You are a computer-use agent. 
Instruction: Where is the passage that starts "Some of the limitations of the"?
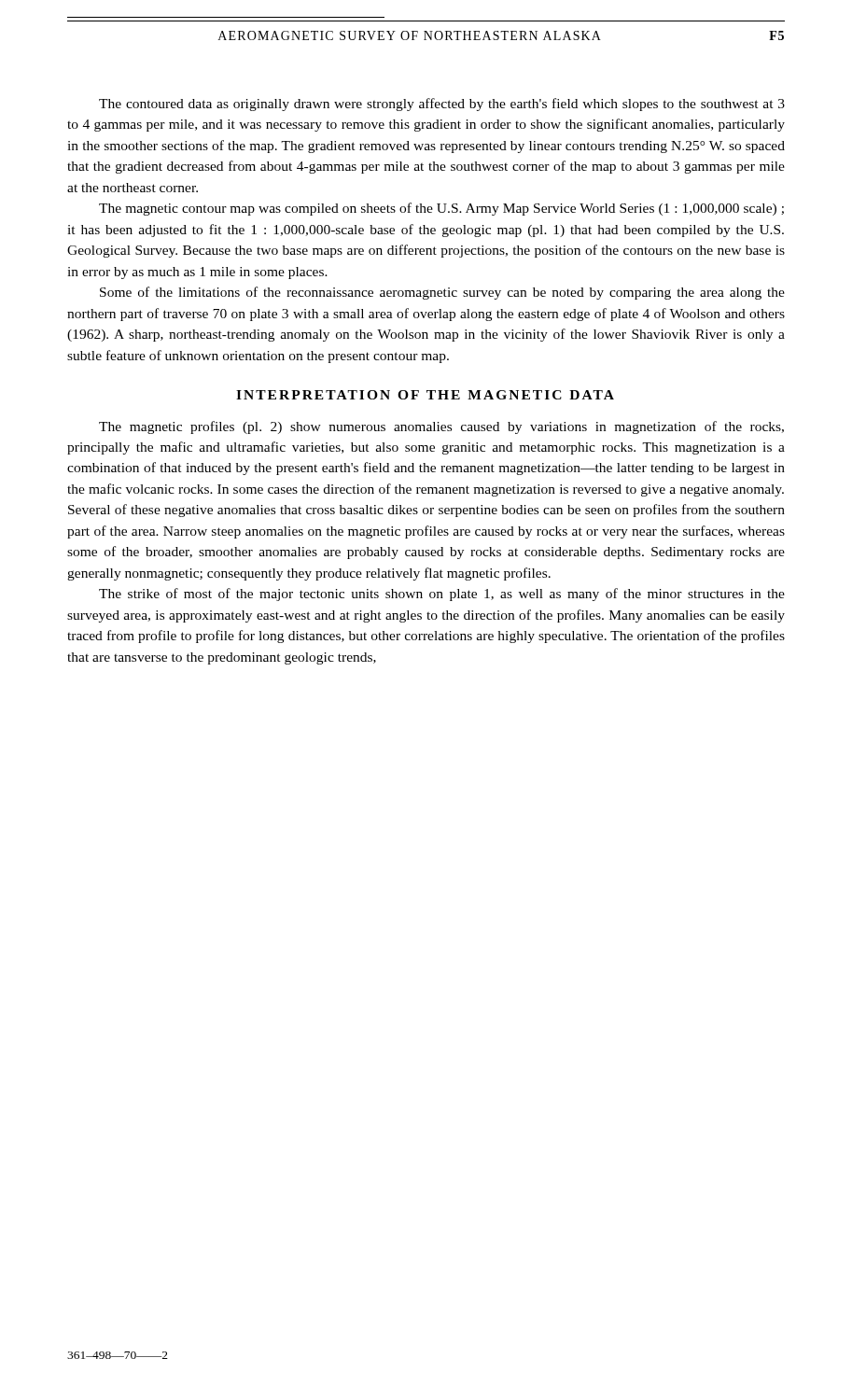[x=426, y=324]
